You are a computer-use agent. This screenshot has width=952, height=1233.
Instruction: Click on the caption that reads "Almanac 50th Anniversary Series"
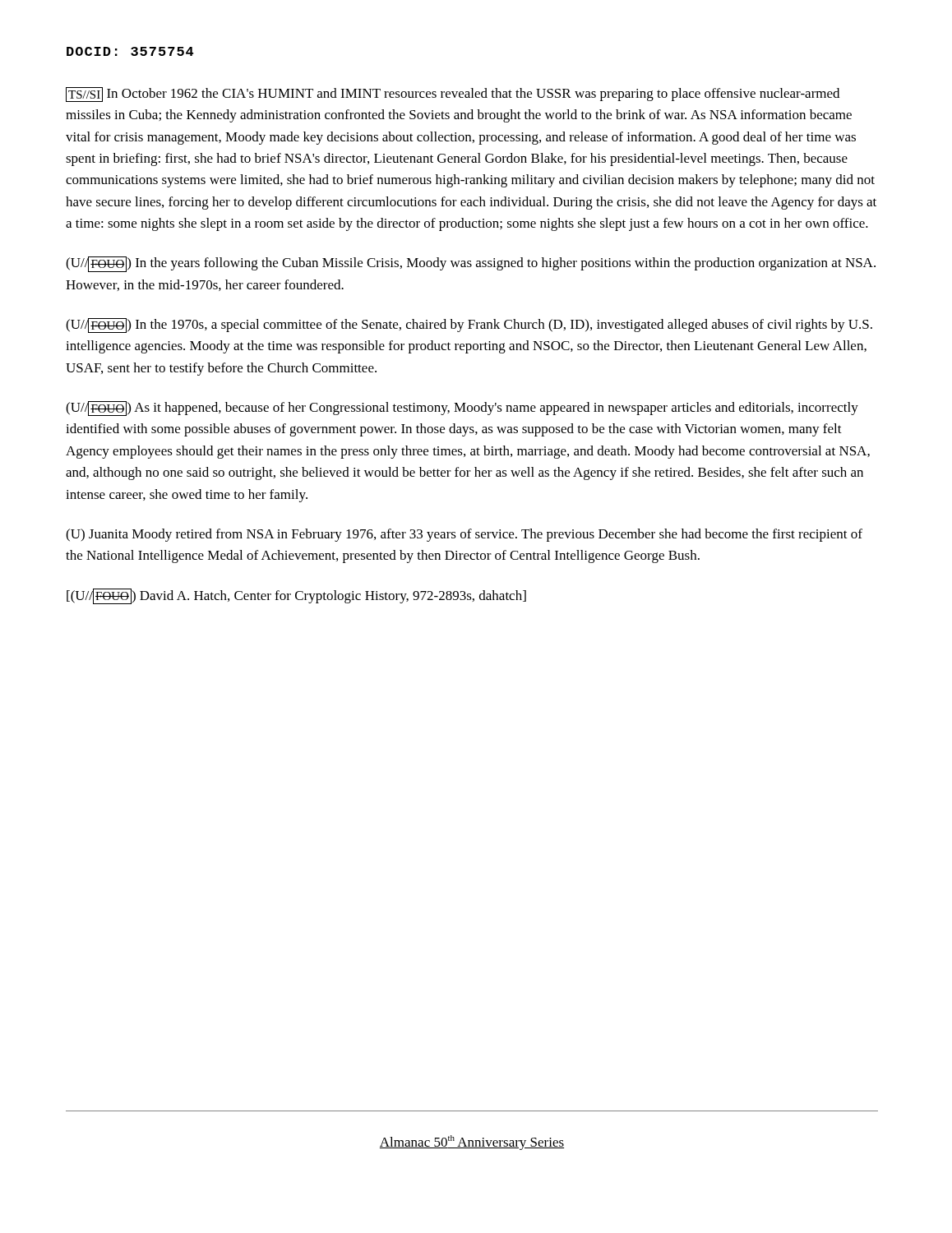pyautogui.click(x=472, y=1142)
